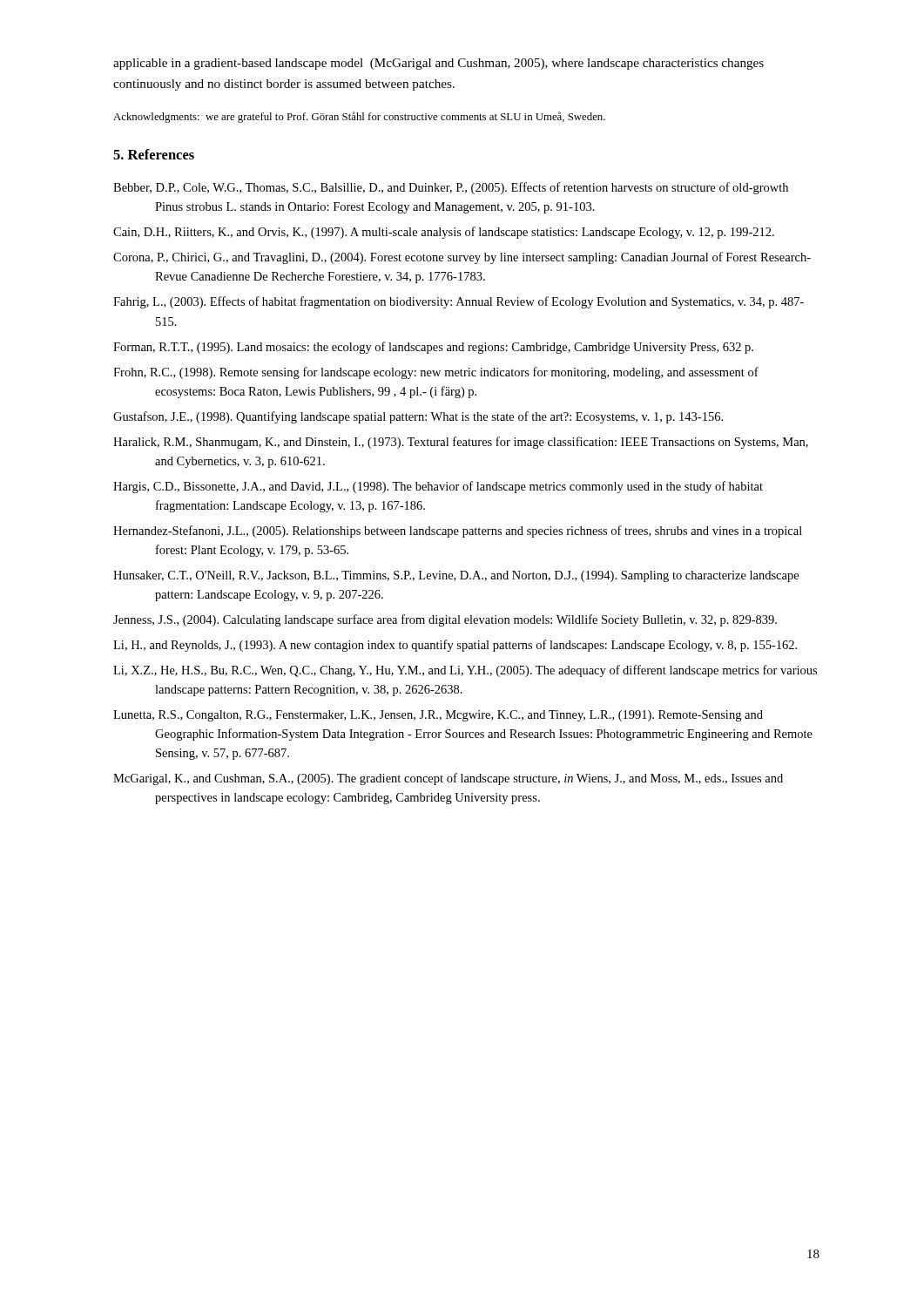The width and height of the screenshot is (924, 1307).
Task: Locate the list item with the text "Cain, D.H., Riitters, K.,"
Action: pyautogui.click(x=444, y=232)
